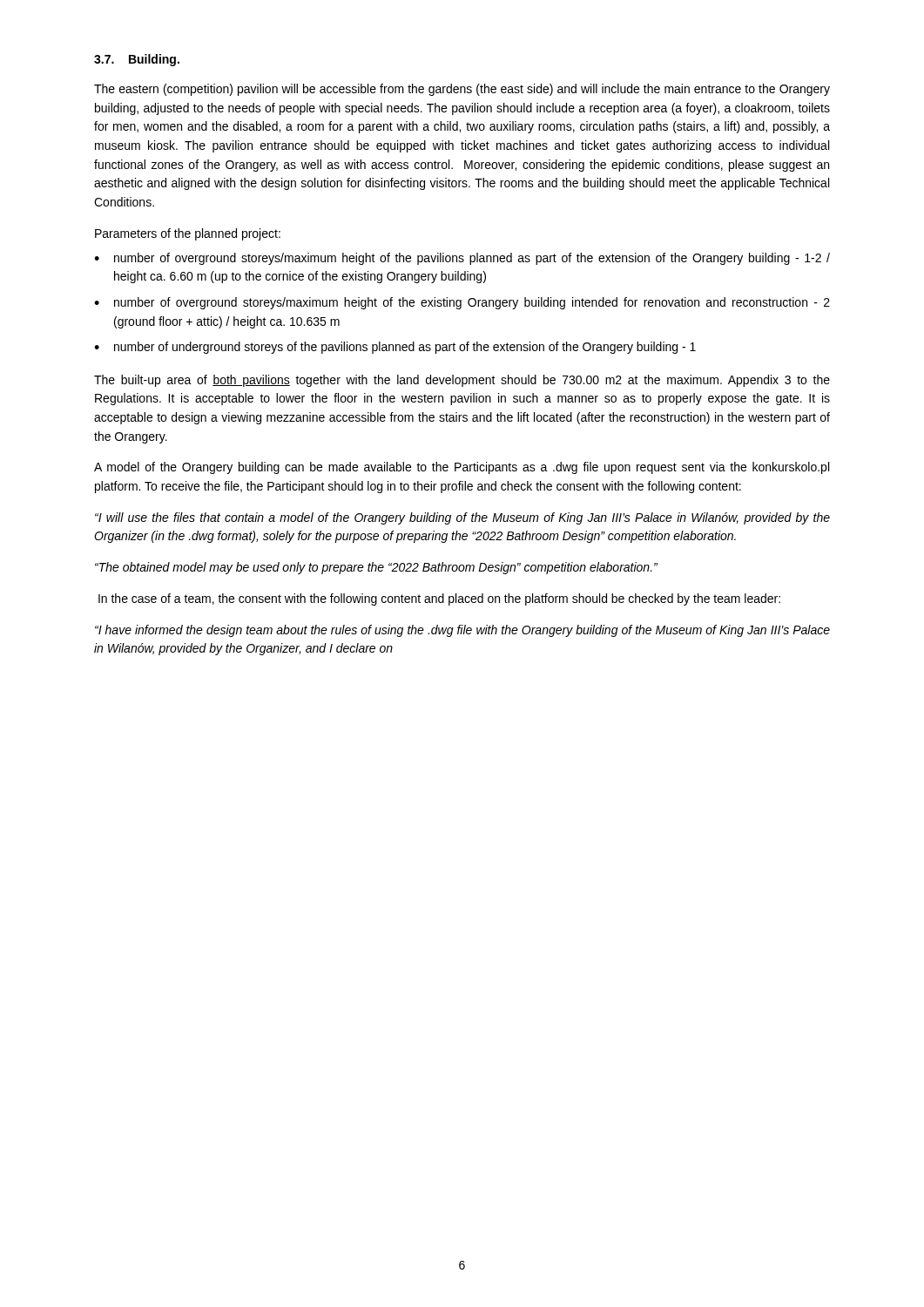This screenshot has width=924, height=1307.
Task: Find the text starting "A model of the Orangery building"
Action: (x=462, y=477)
